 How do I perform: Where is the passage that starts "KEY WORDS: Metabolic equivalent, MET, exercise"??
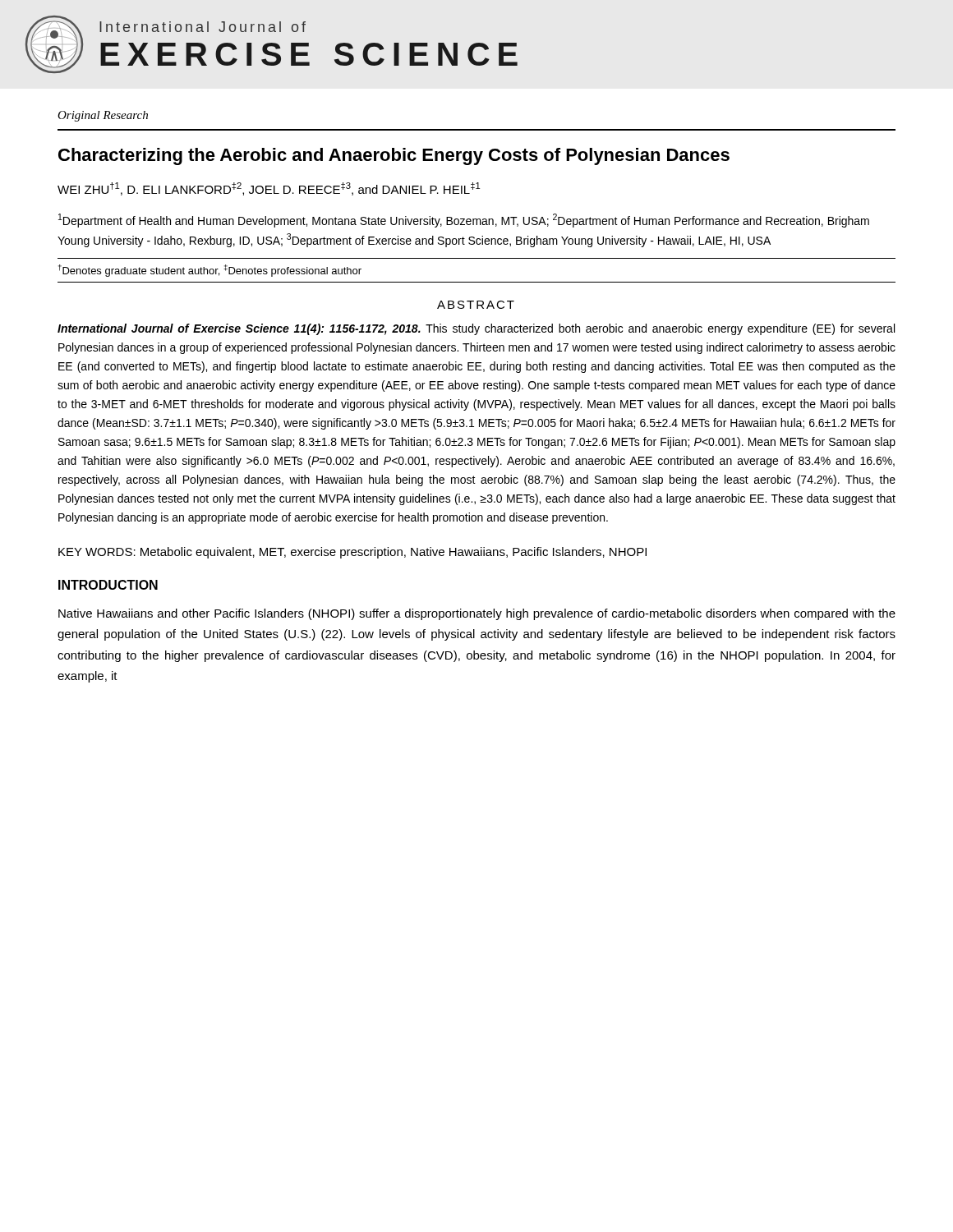pyautogui.click(x=353, y=551)
